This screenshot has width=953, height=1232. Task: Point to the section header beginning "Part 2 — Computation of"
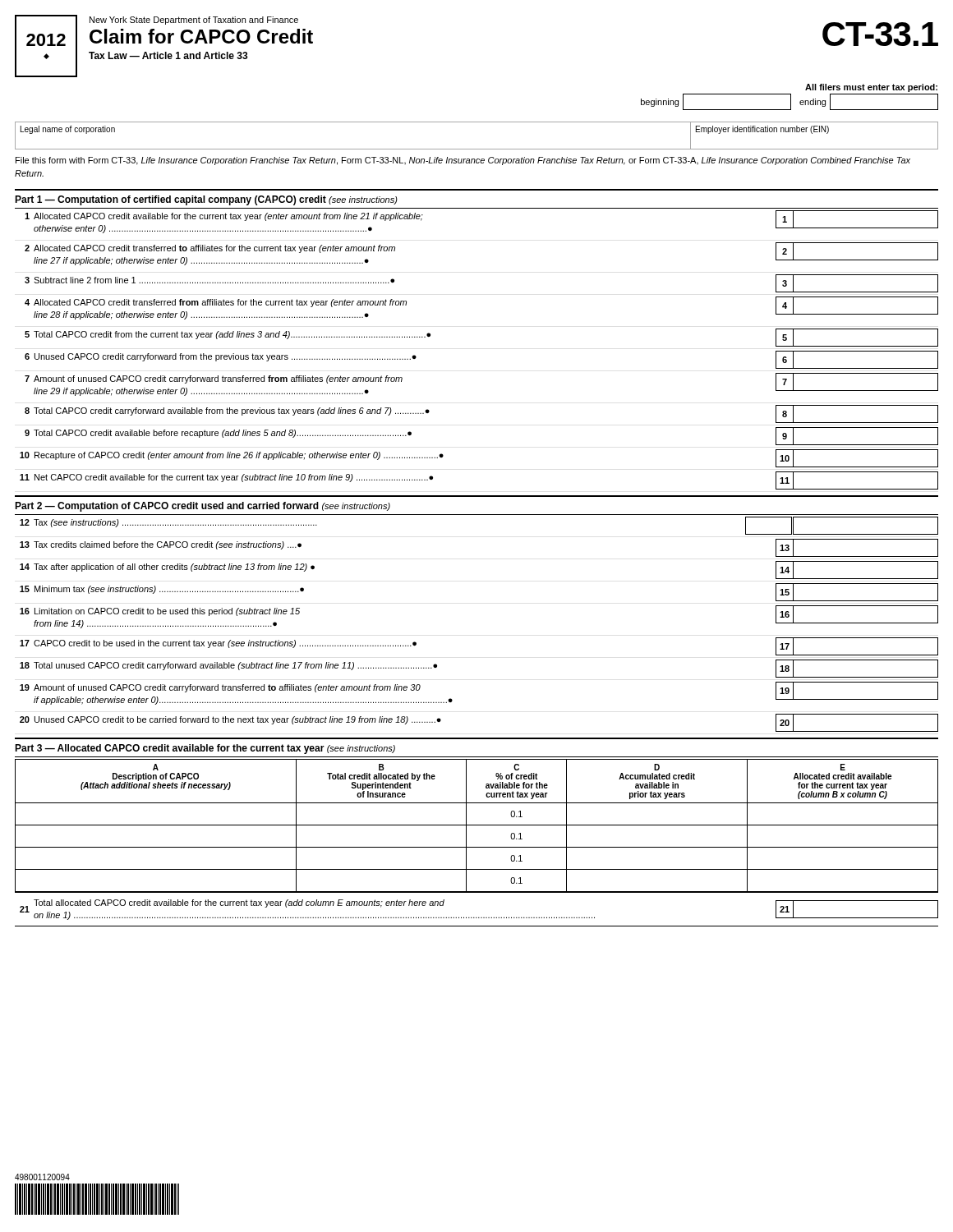pyautogui.click(x=203, y=506)
